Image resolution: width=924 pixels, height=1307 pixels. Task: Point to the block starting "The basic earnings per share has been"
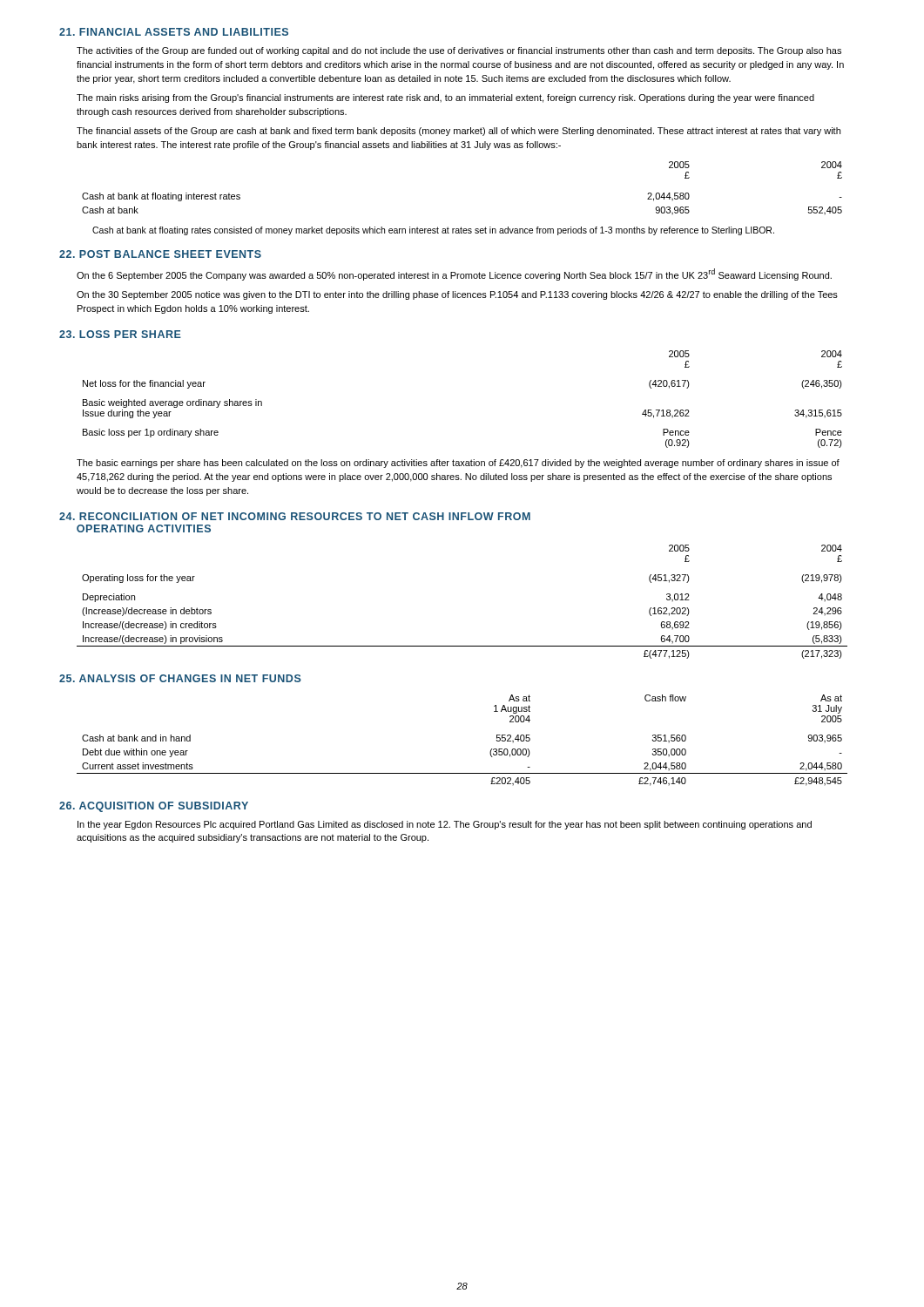(x=458, y=476)
